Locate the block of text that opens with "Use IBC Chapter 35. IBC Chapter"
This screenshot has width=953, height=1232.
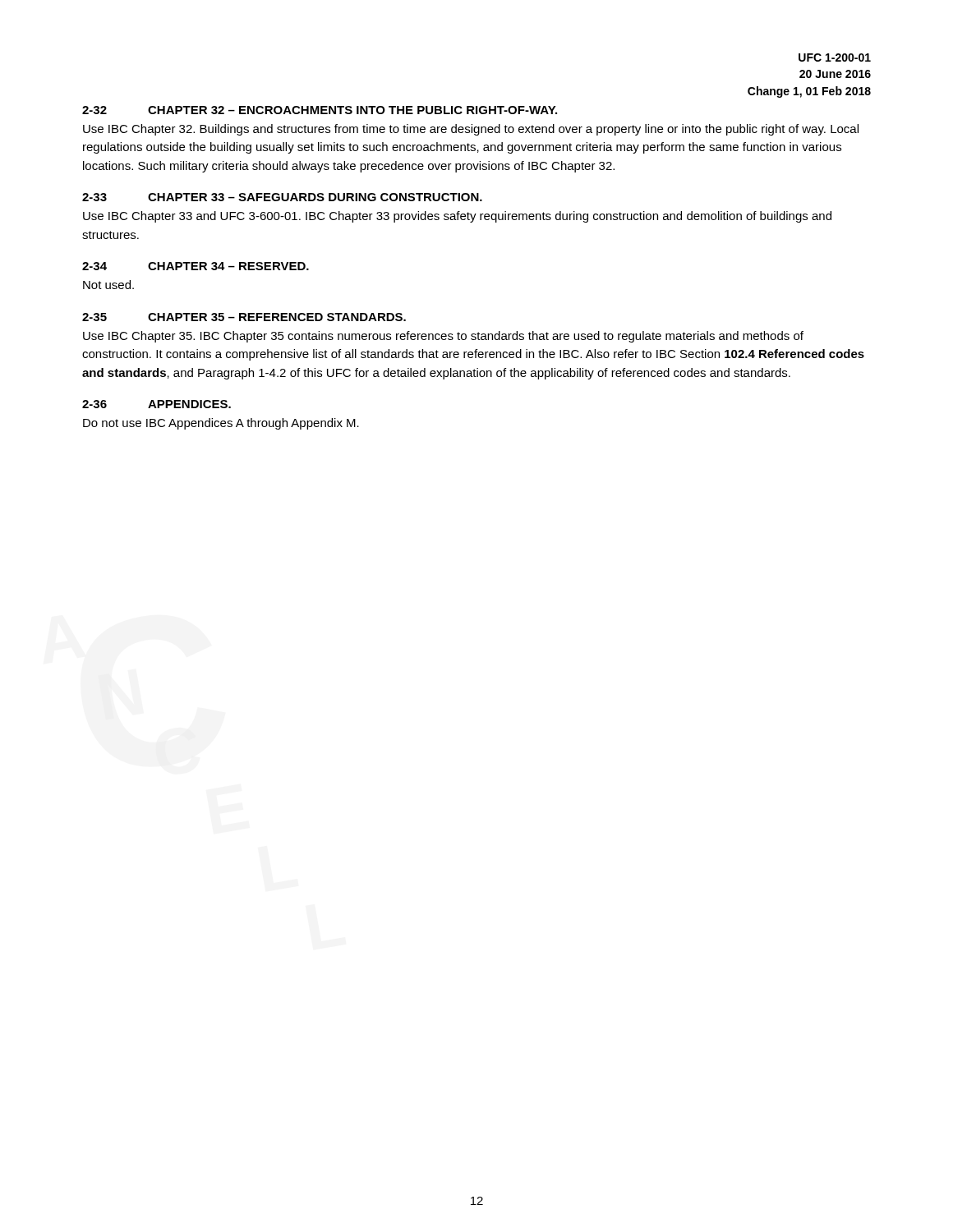(x=473, y=354)
